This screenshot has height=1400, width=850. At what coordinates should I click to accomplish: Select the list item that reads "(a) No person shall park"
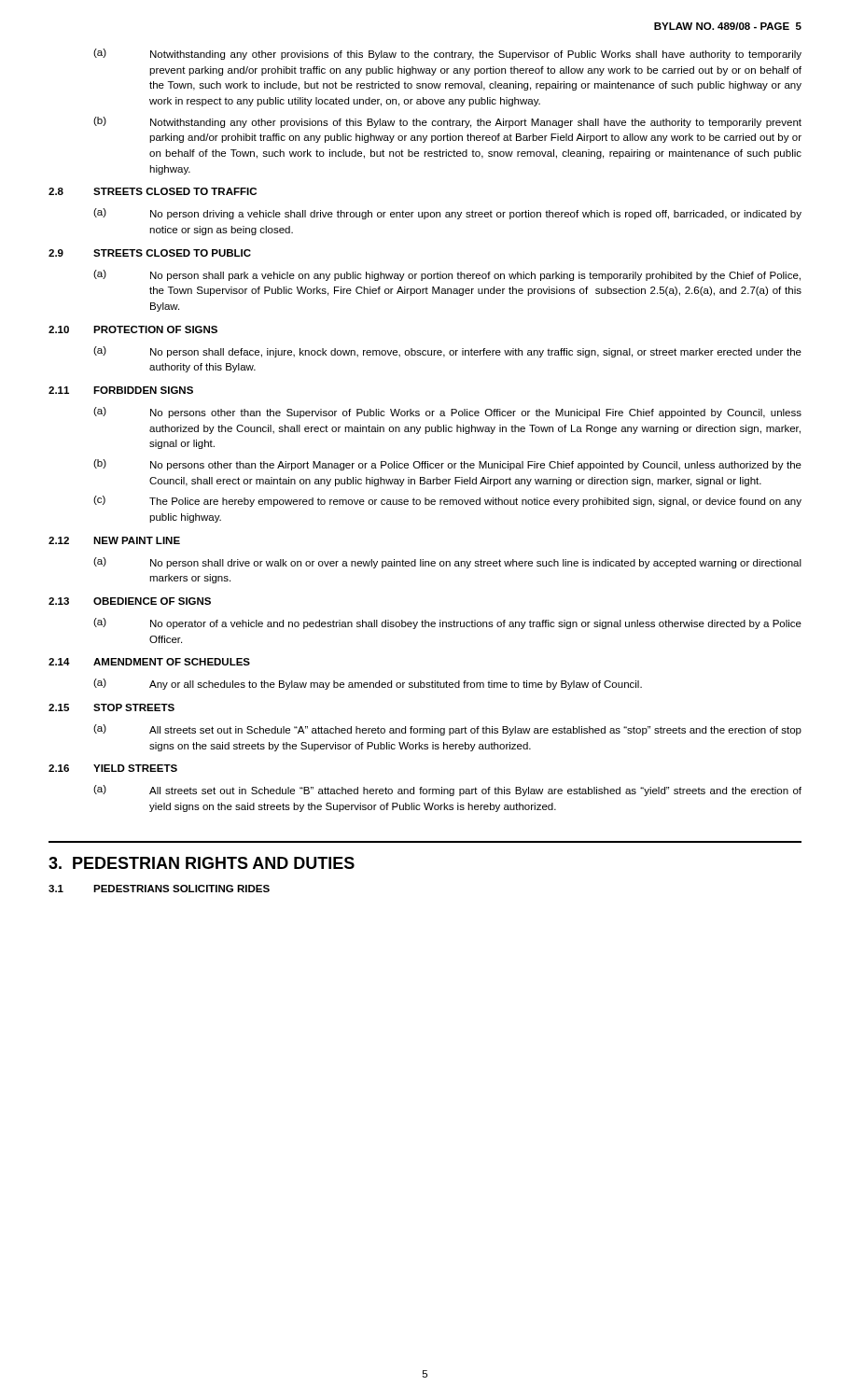tap(447, 291)
